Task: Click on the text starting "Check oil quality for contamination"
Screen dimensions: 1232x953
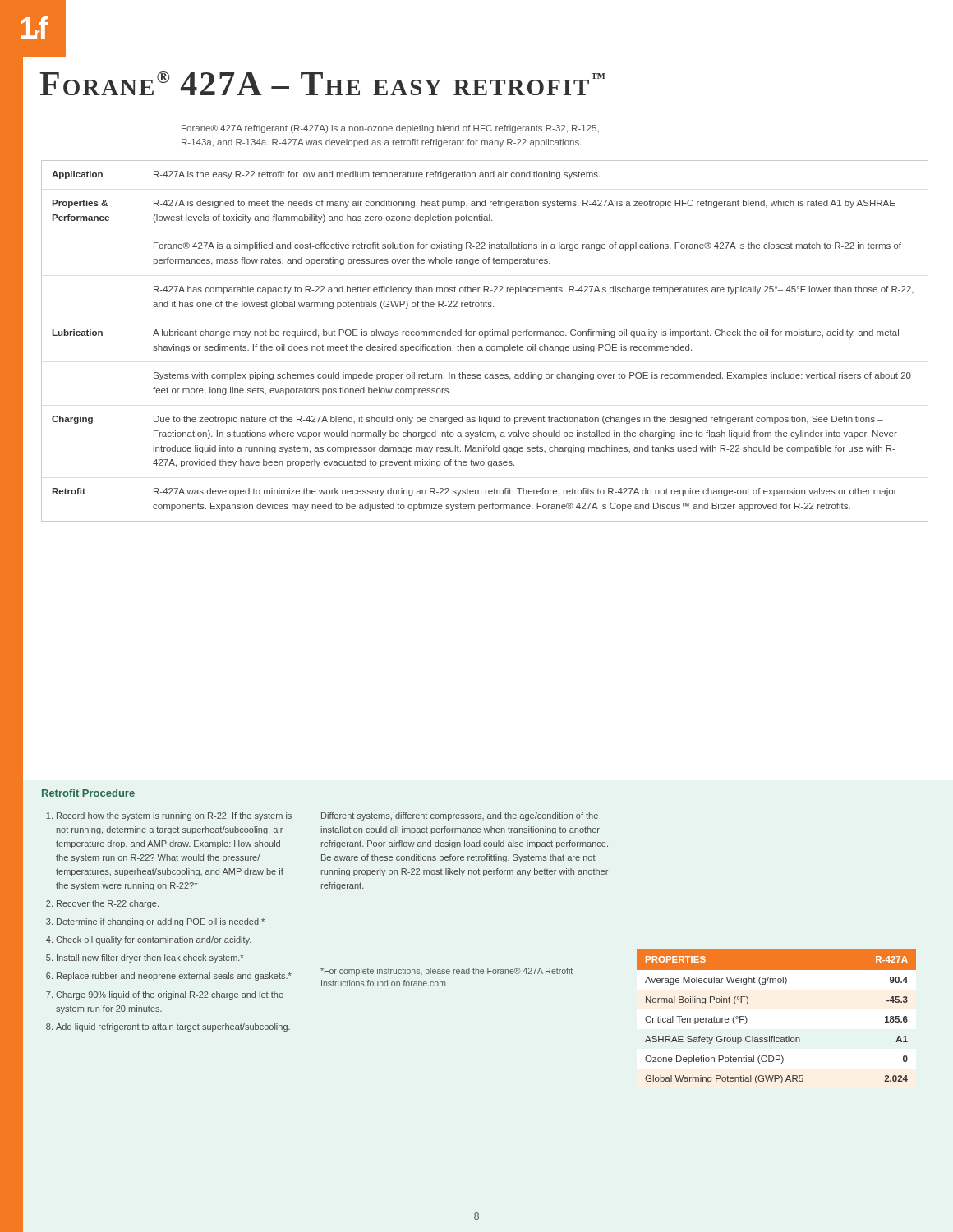Action: [154, 940]
